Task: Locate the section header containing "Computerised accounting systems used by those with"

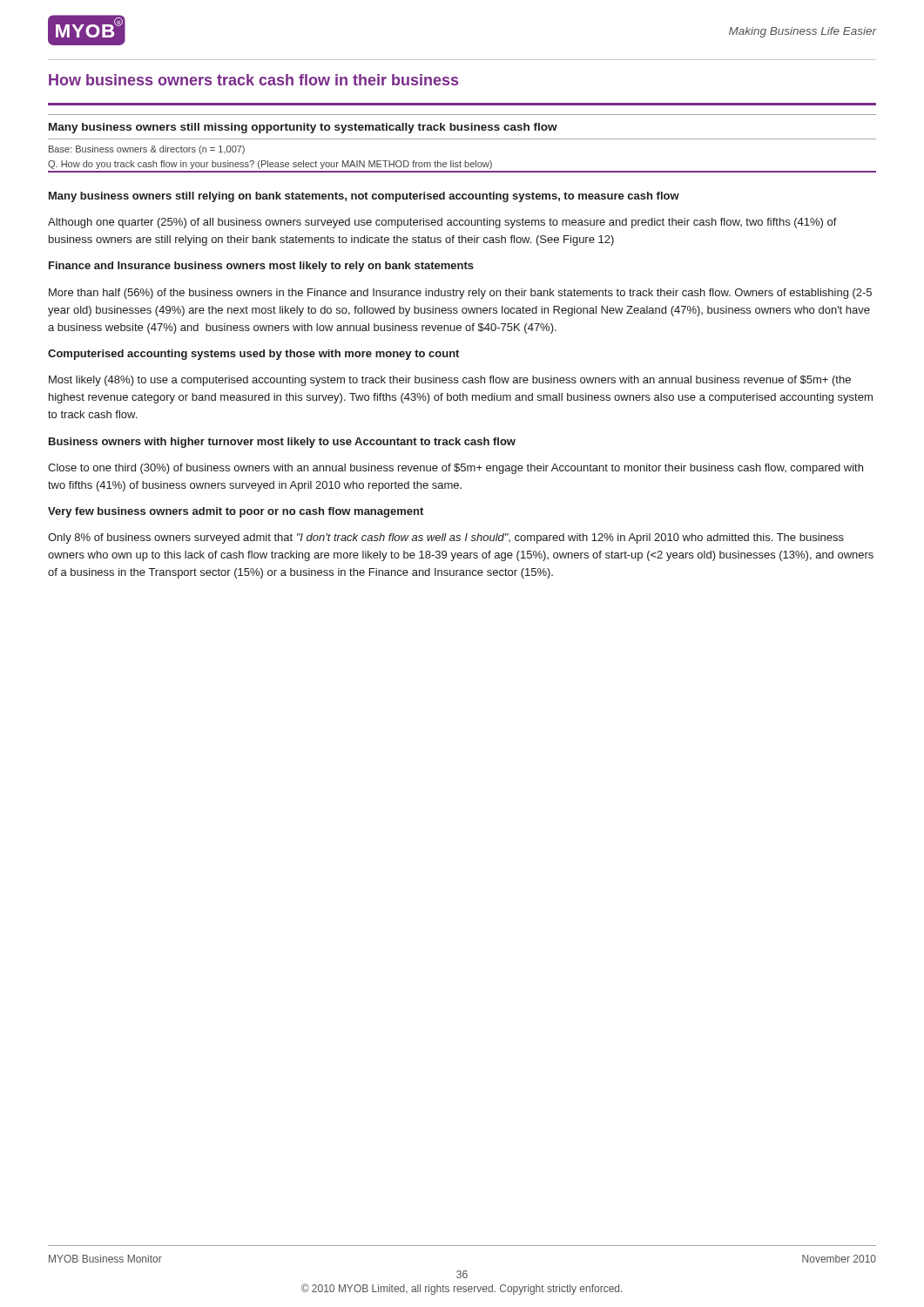Action: click(462, 354)
